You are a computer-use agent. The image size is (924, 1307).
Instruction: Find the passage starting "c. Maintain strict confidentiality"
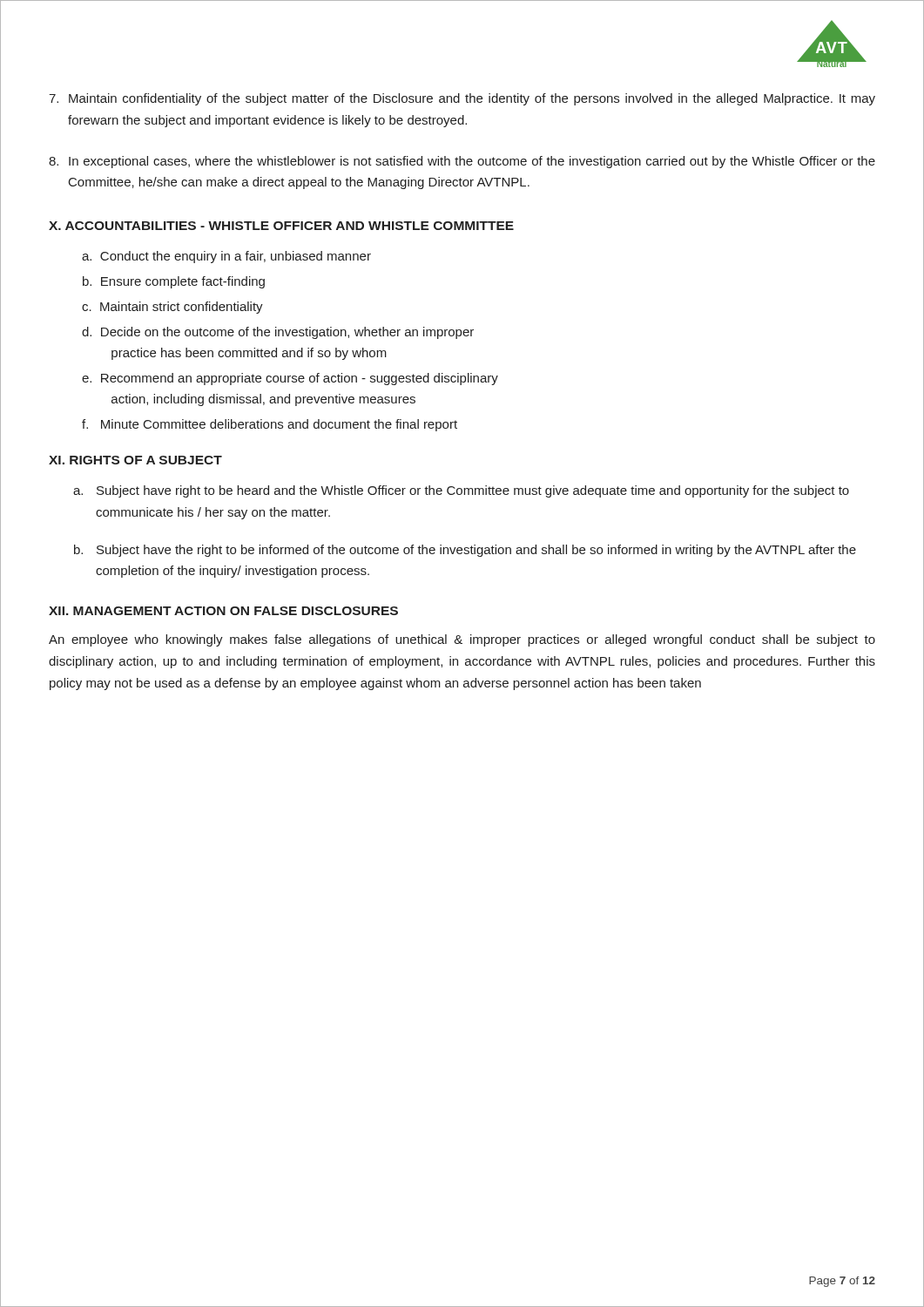172,306
